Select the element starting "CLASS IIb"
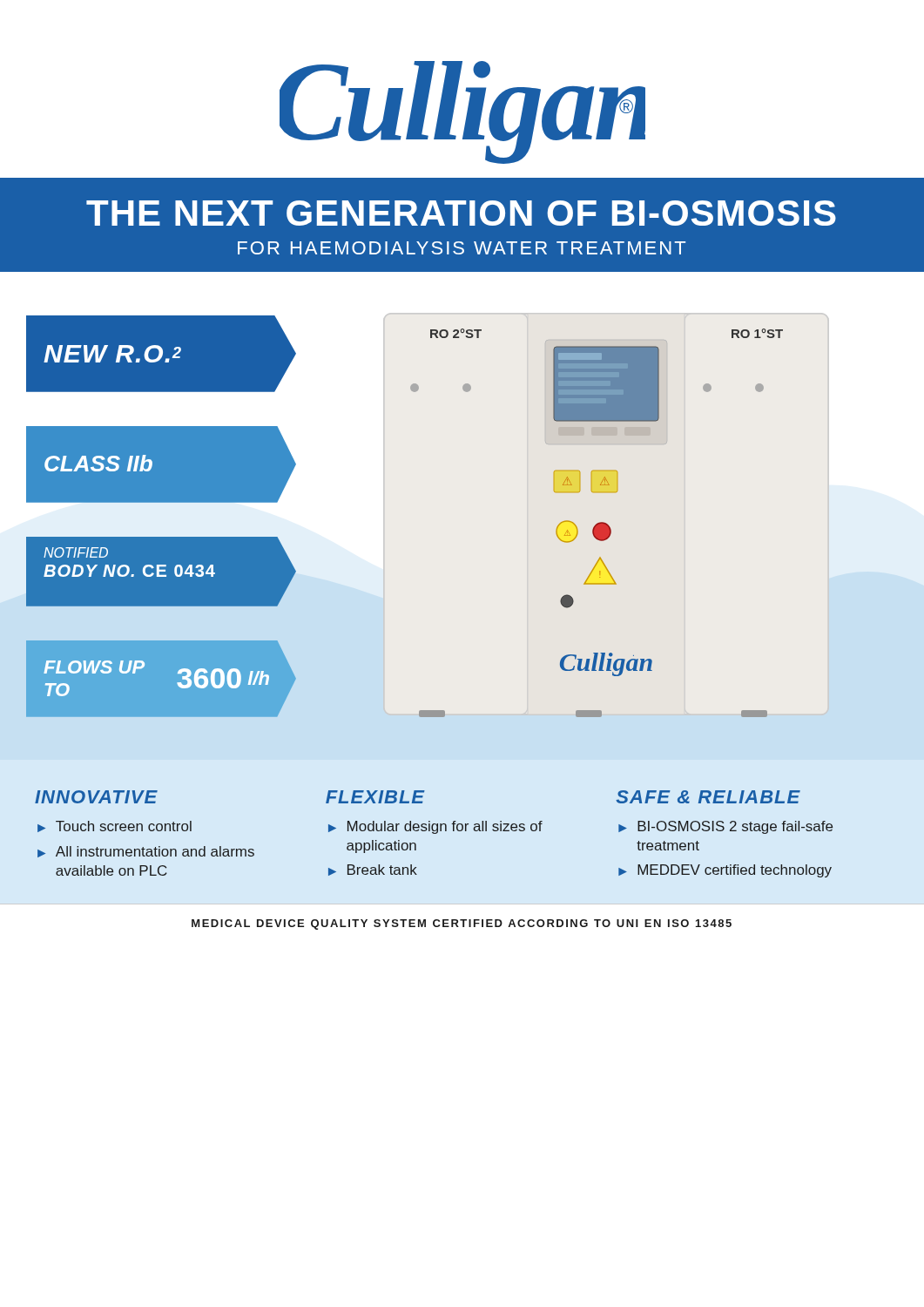Image resolution: width=924 pixels, height=1307 pixels. coord(98,464)
